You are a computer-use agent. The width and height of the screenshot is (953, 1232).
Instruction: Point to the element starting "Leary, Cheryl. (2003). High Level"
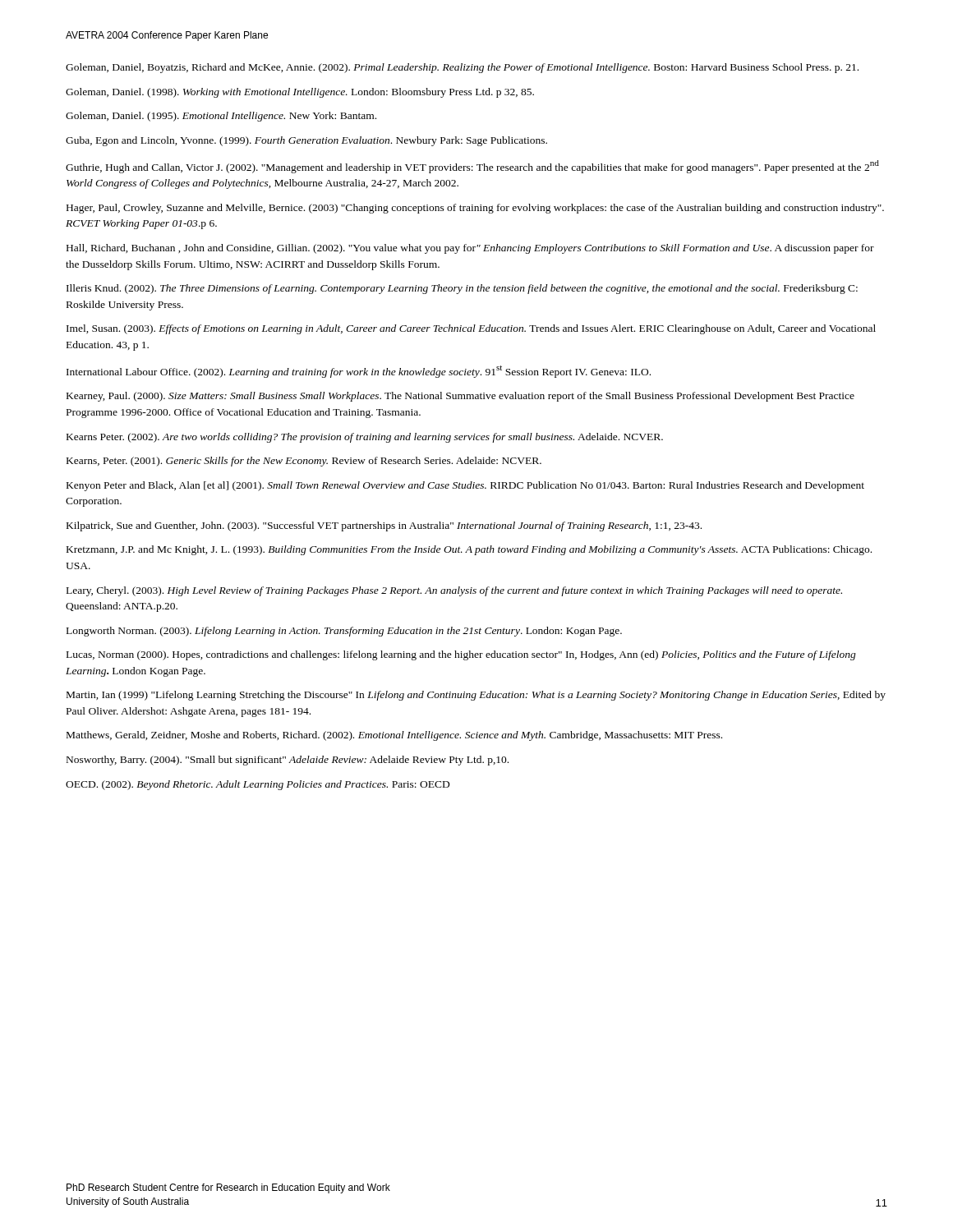tap(476, 598)
